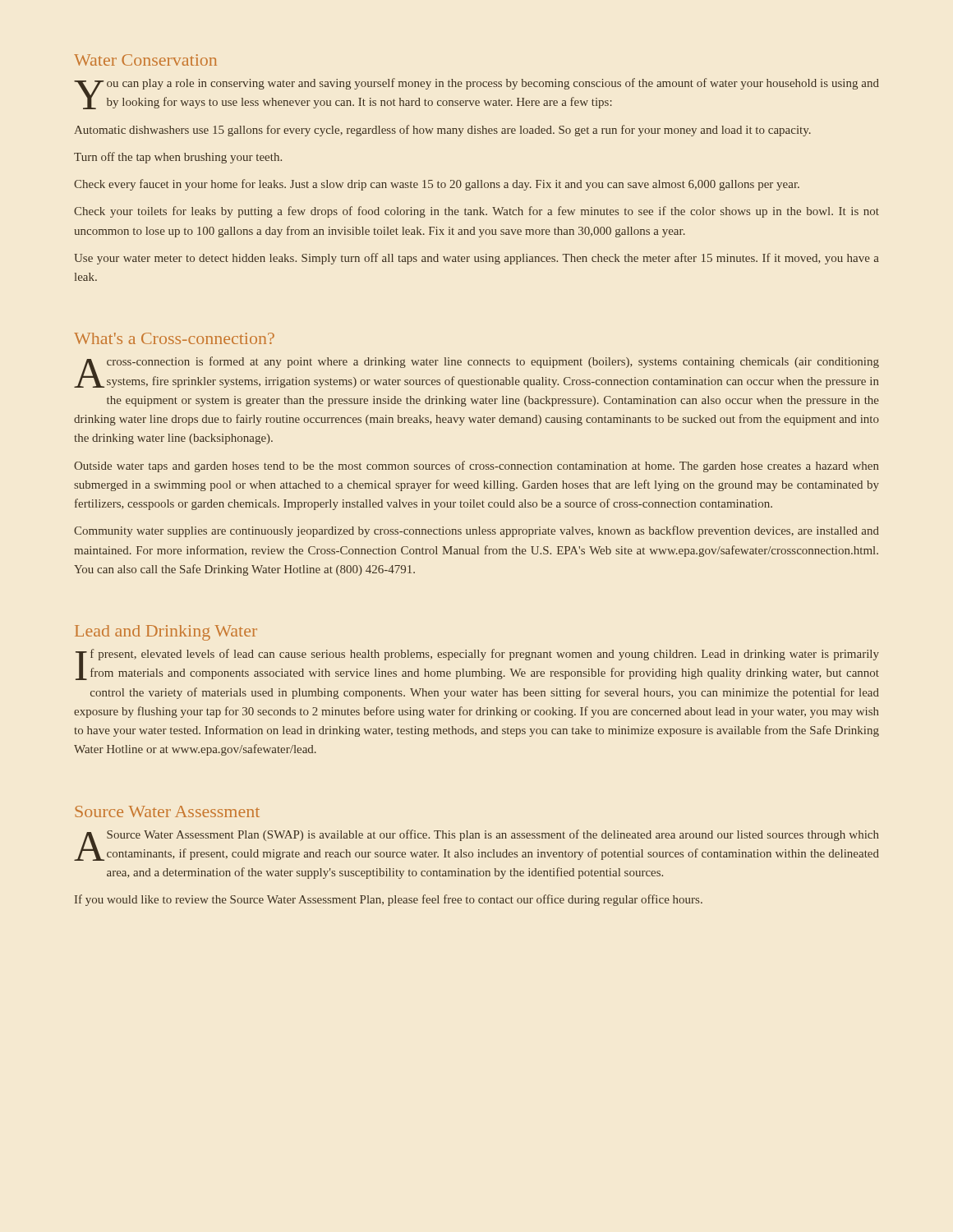Find the text block with the text "Check every faucet in your home for leaks."

point(437,184)
